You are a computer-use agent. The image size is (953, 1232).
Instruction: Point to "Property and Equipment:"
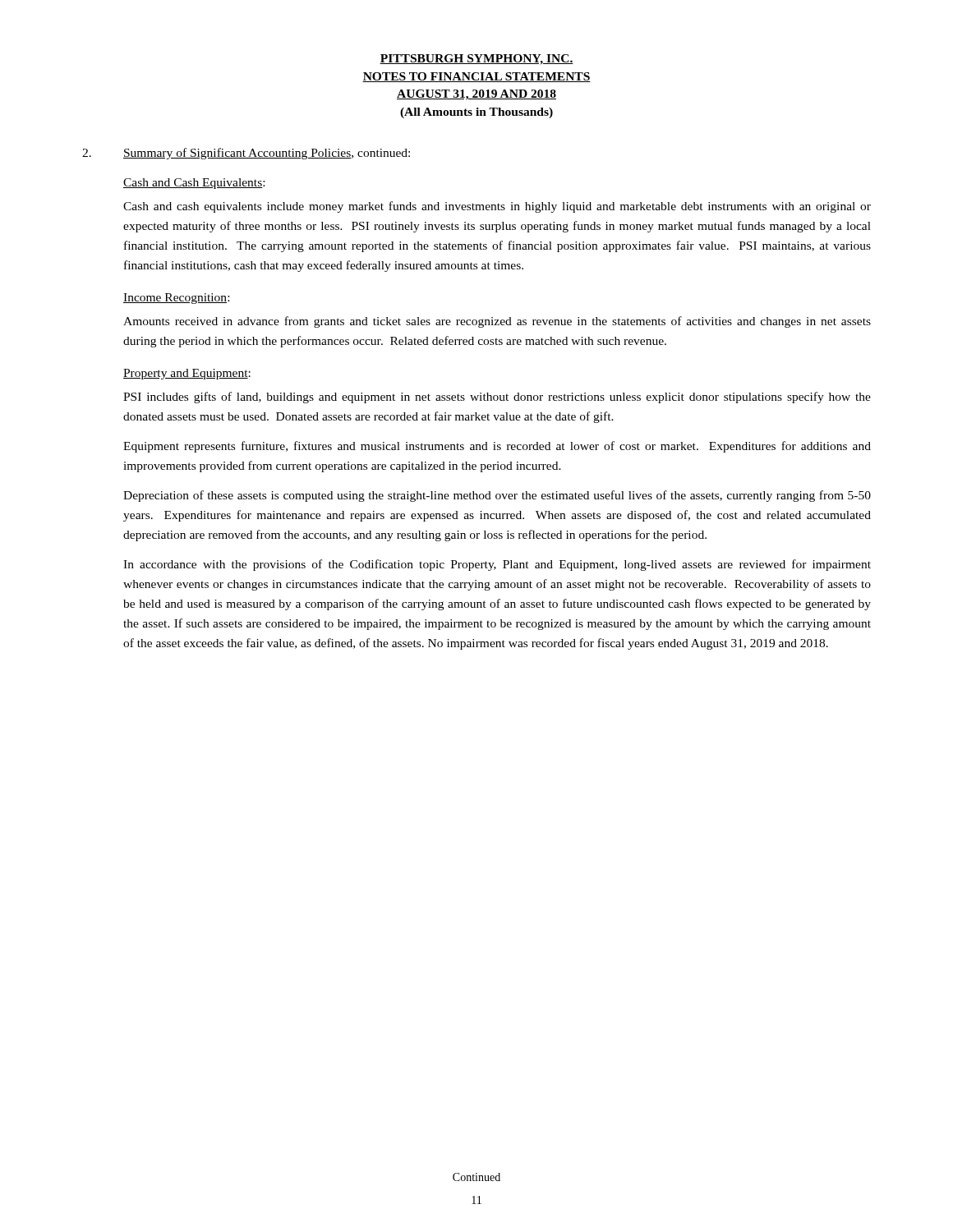pos(187,372)
